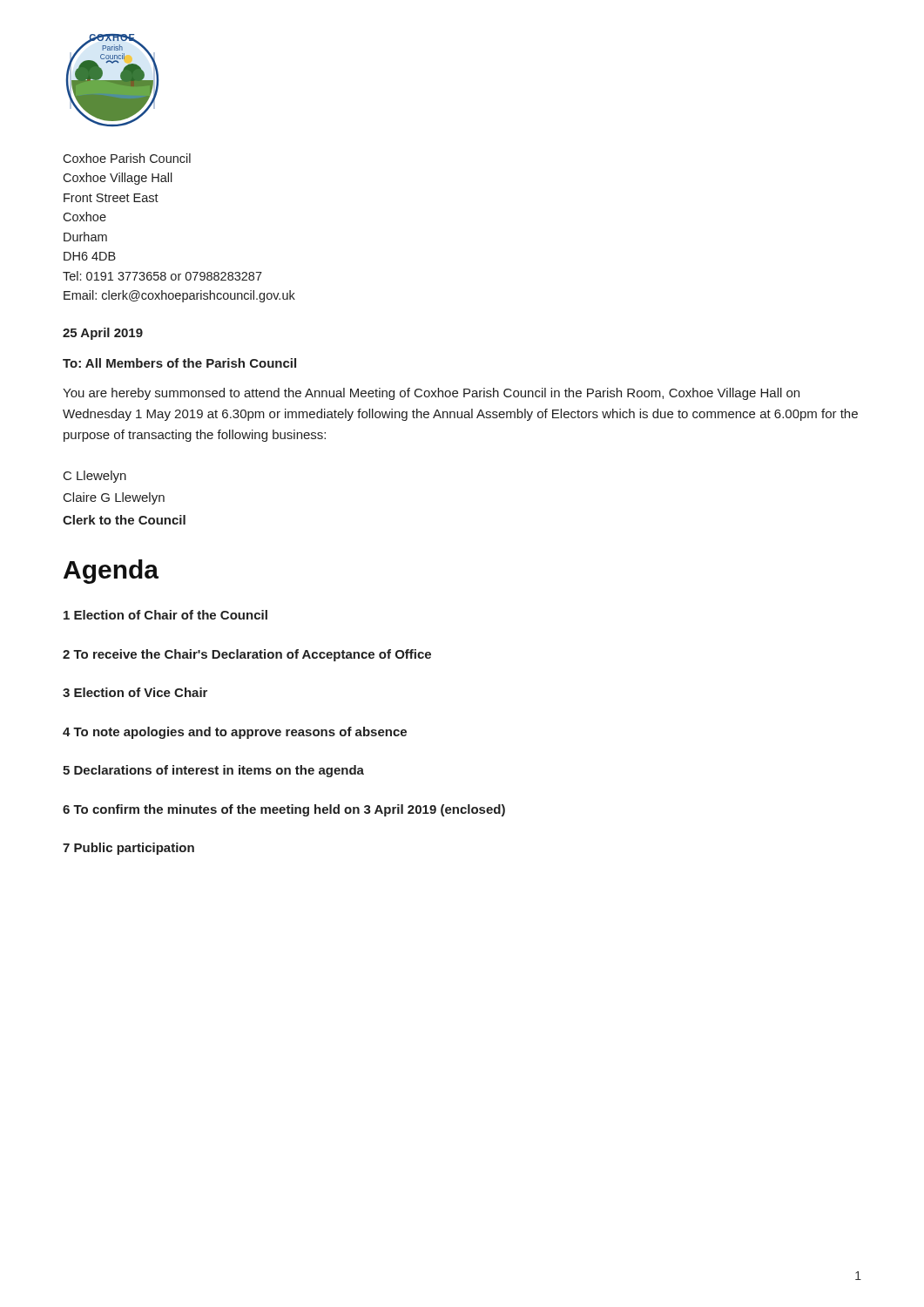The height and width of the screenshot is (1307, 924).
Task: Locate the text block starting "To: All Members of the Parish Council"
Action: [180, 363]
